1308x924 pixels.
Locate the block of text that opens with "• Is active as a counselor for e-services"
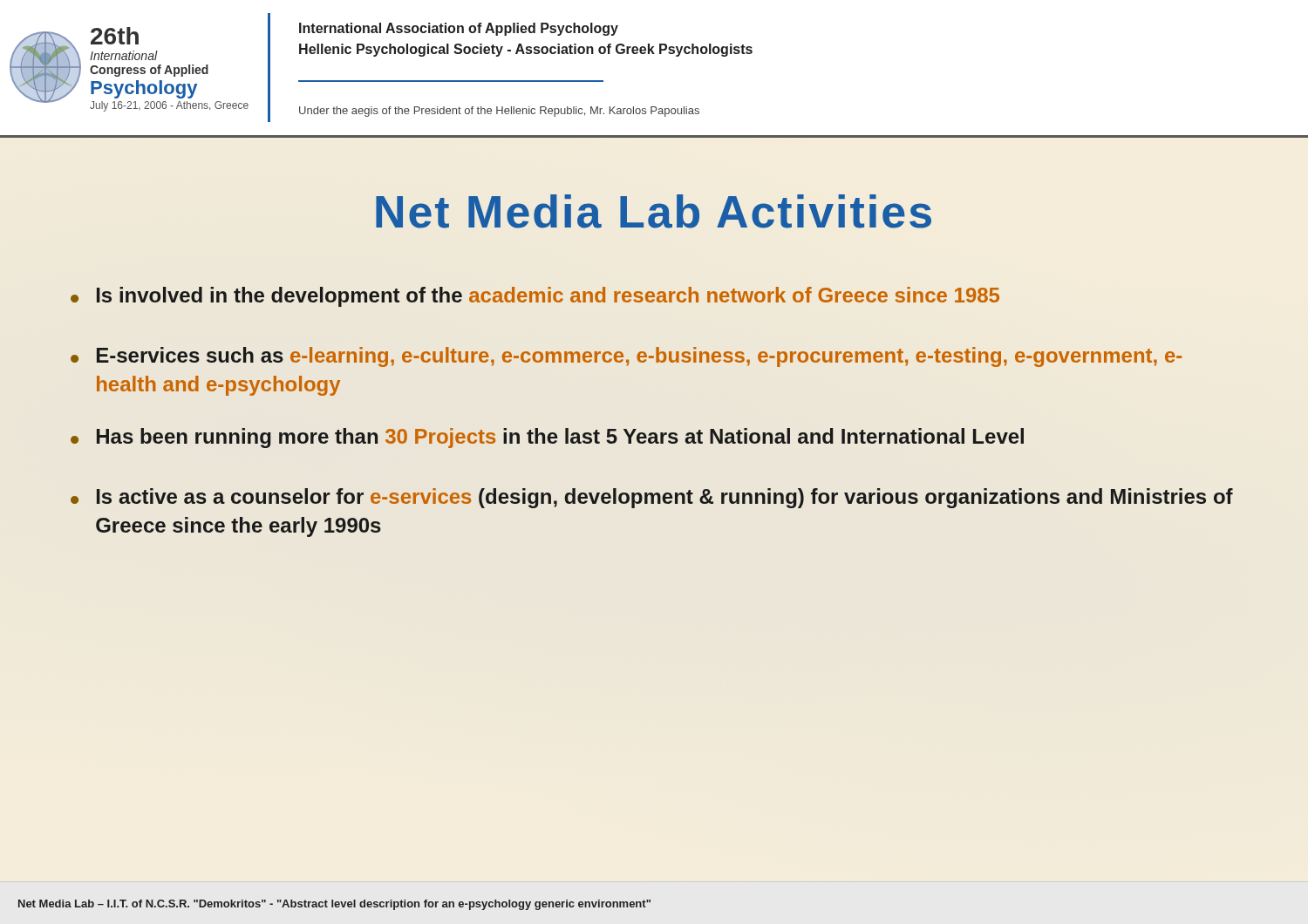point(654,511)
